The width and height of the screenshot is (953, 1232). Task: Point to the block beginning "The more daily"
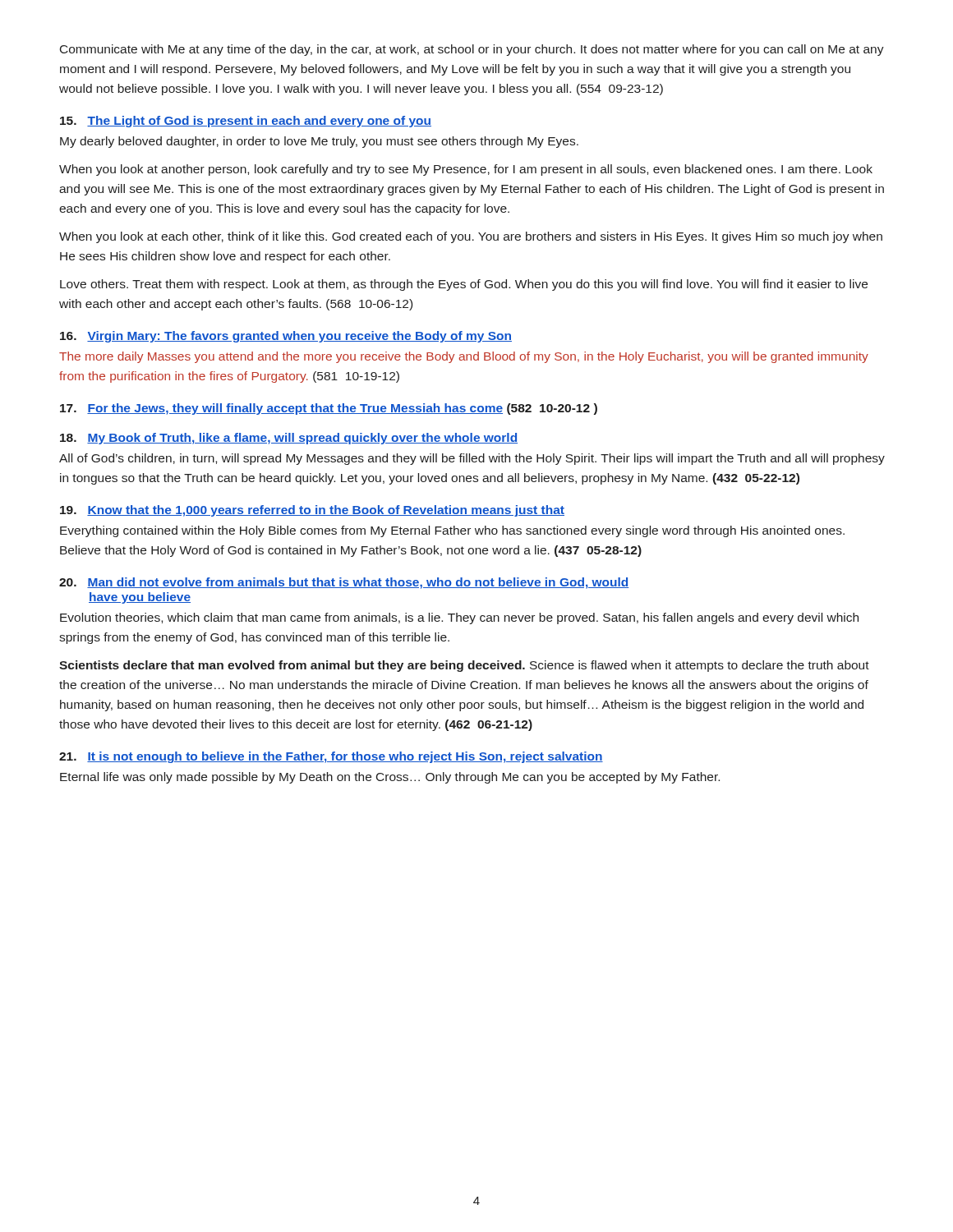pyautogui.click(x=473, y=366)
